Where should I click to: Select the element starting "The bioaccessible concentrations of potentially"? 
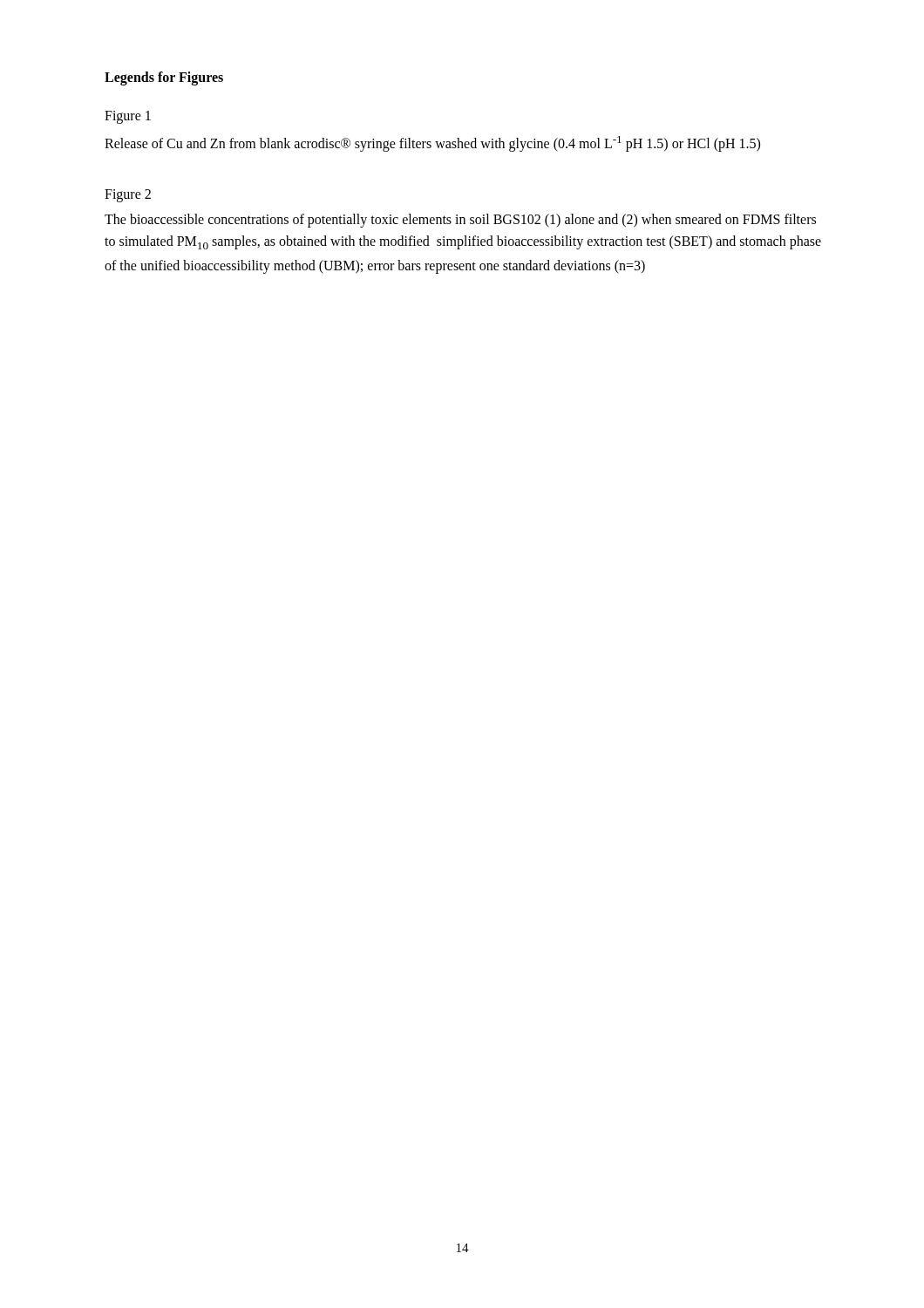tap(463, 242)
